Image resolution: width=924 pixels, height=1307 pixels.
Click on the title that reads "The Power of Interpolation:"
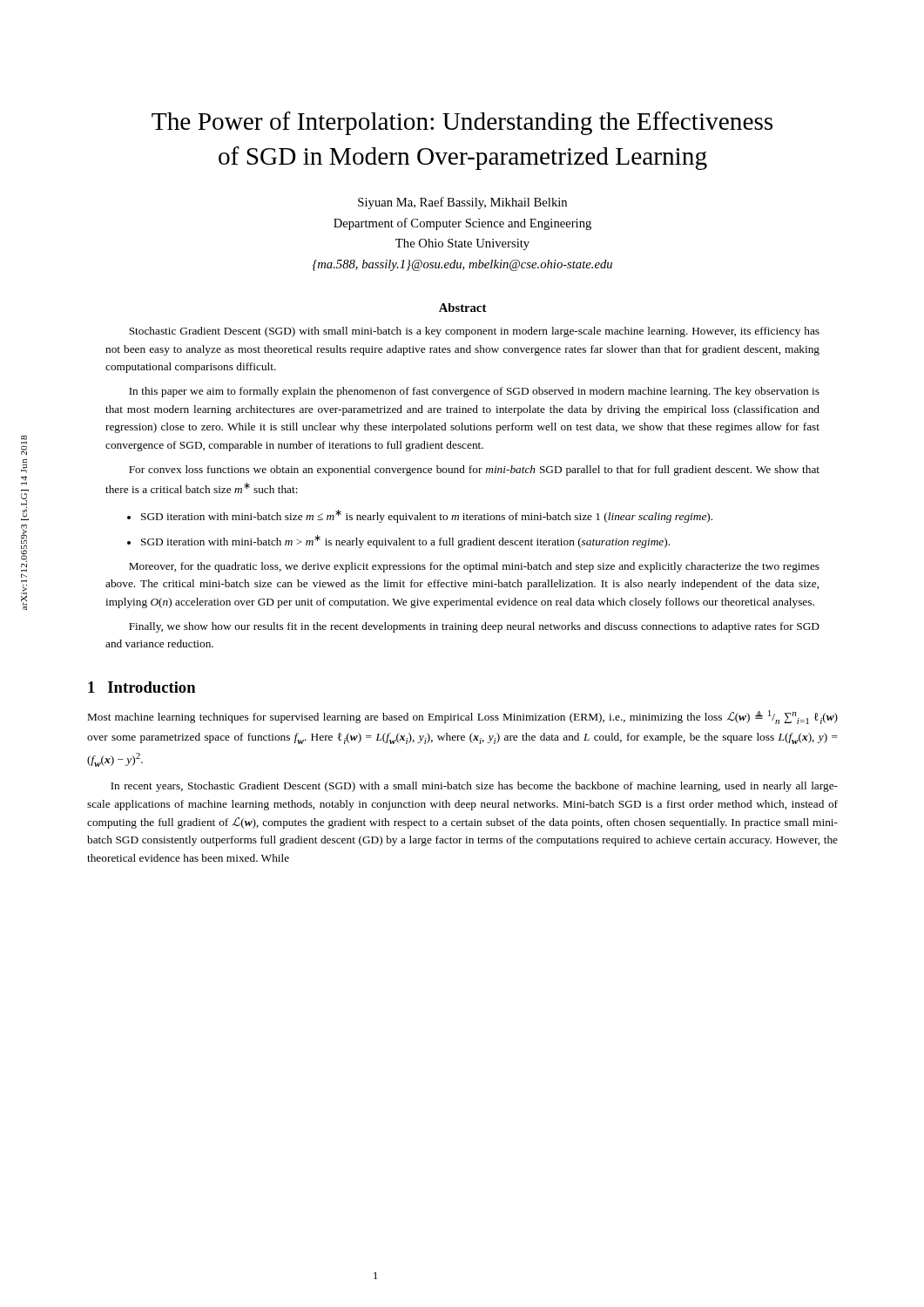pos(462,139)
